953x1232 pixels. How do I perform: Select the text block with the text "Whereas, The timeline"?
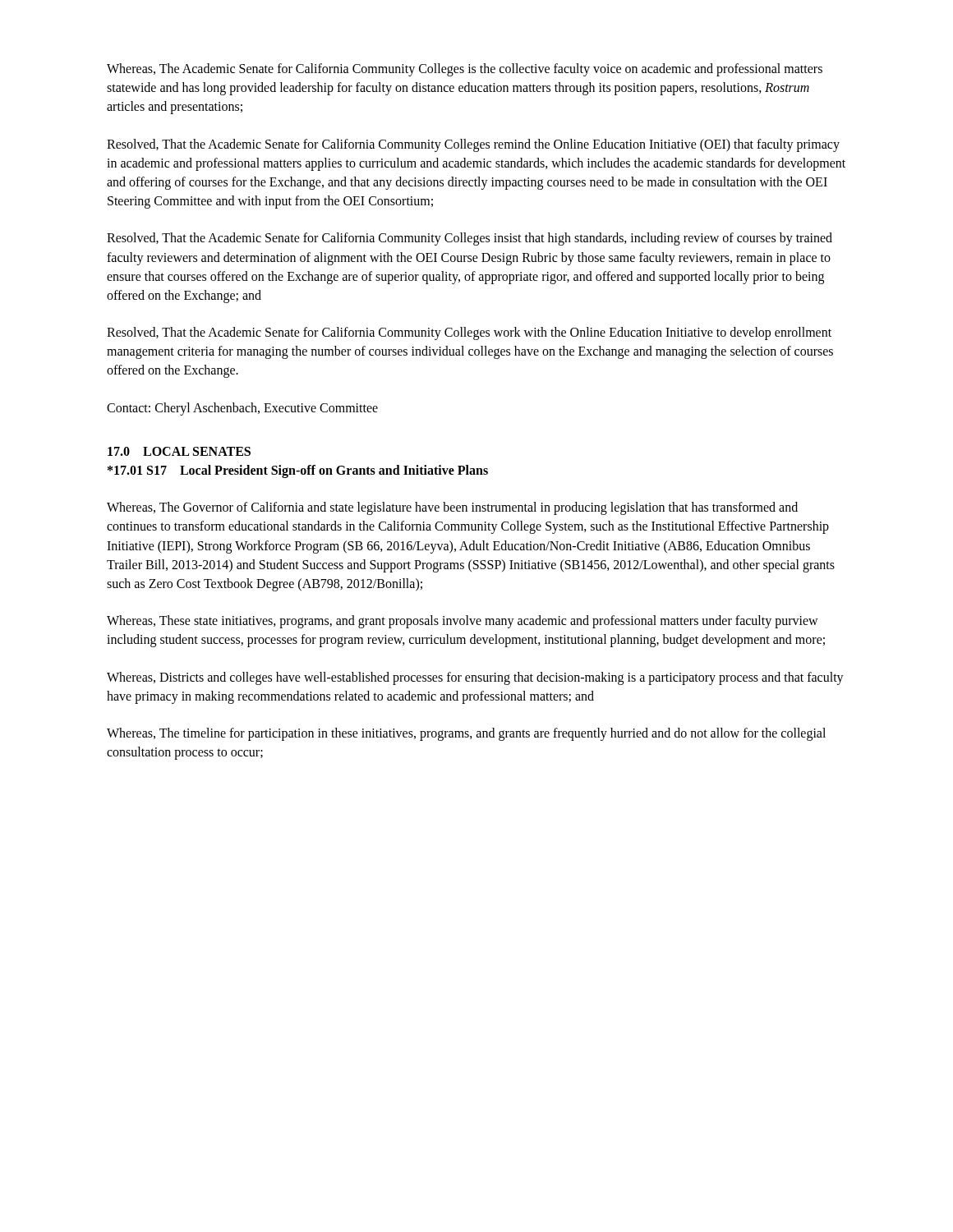click(466, 742)
